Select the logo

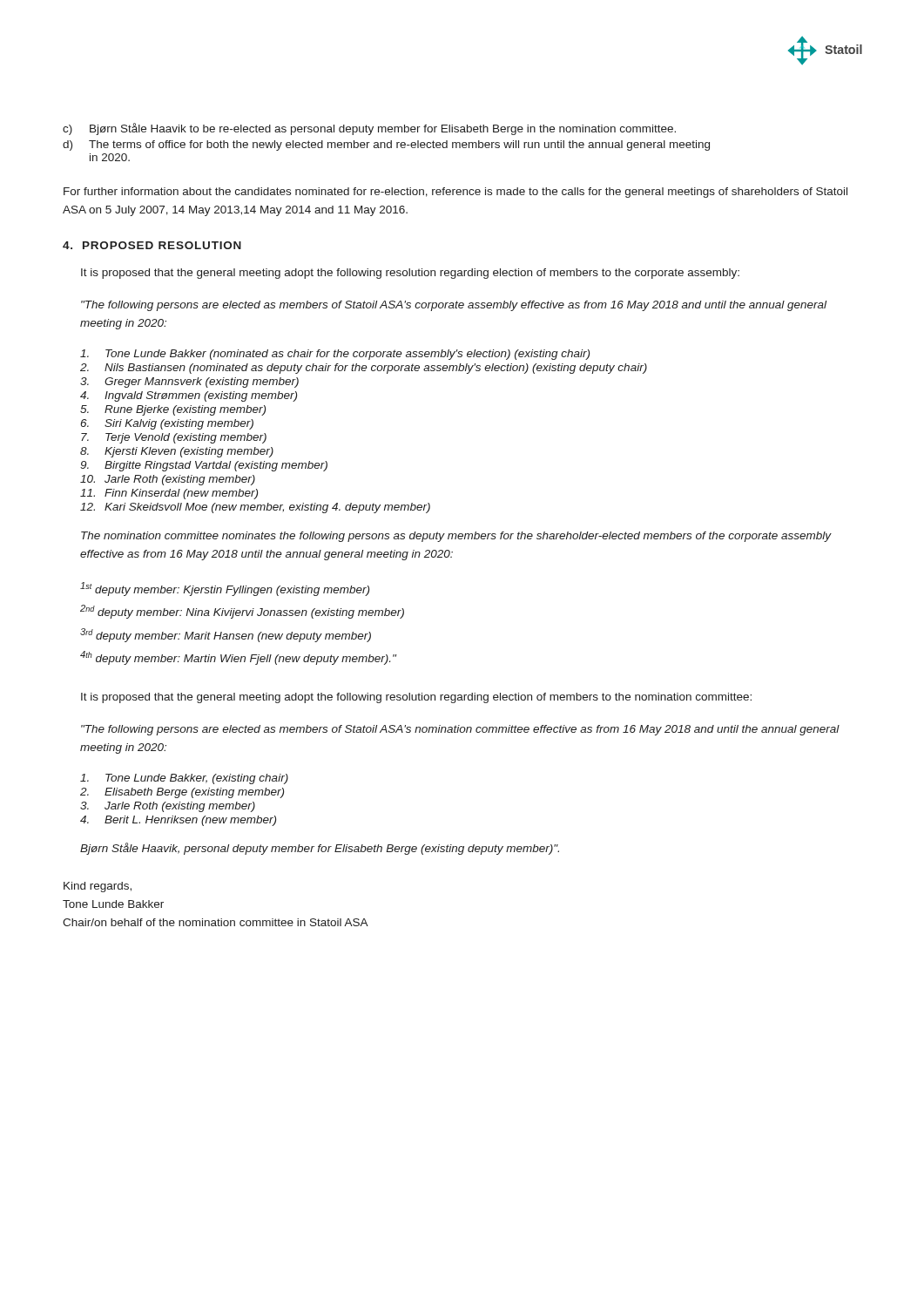(834, 51)
